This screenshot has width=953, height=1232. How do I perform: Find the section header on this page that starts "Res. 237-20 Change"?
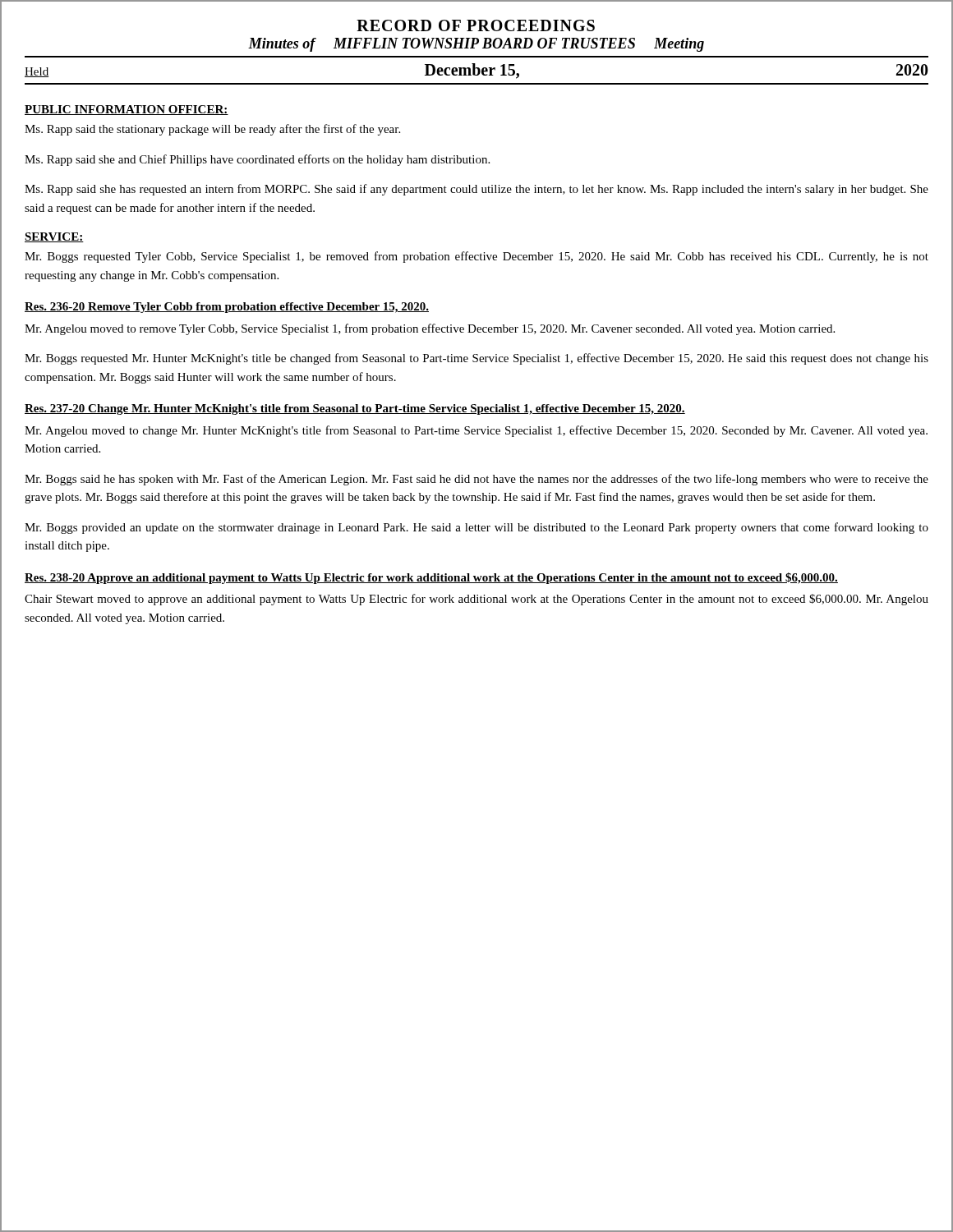click(355, 408)
